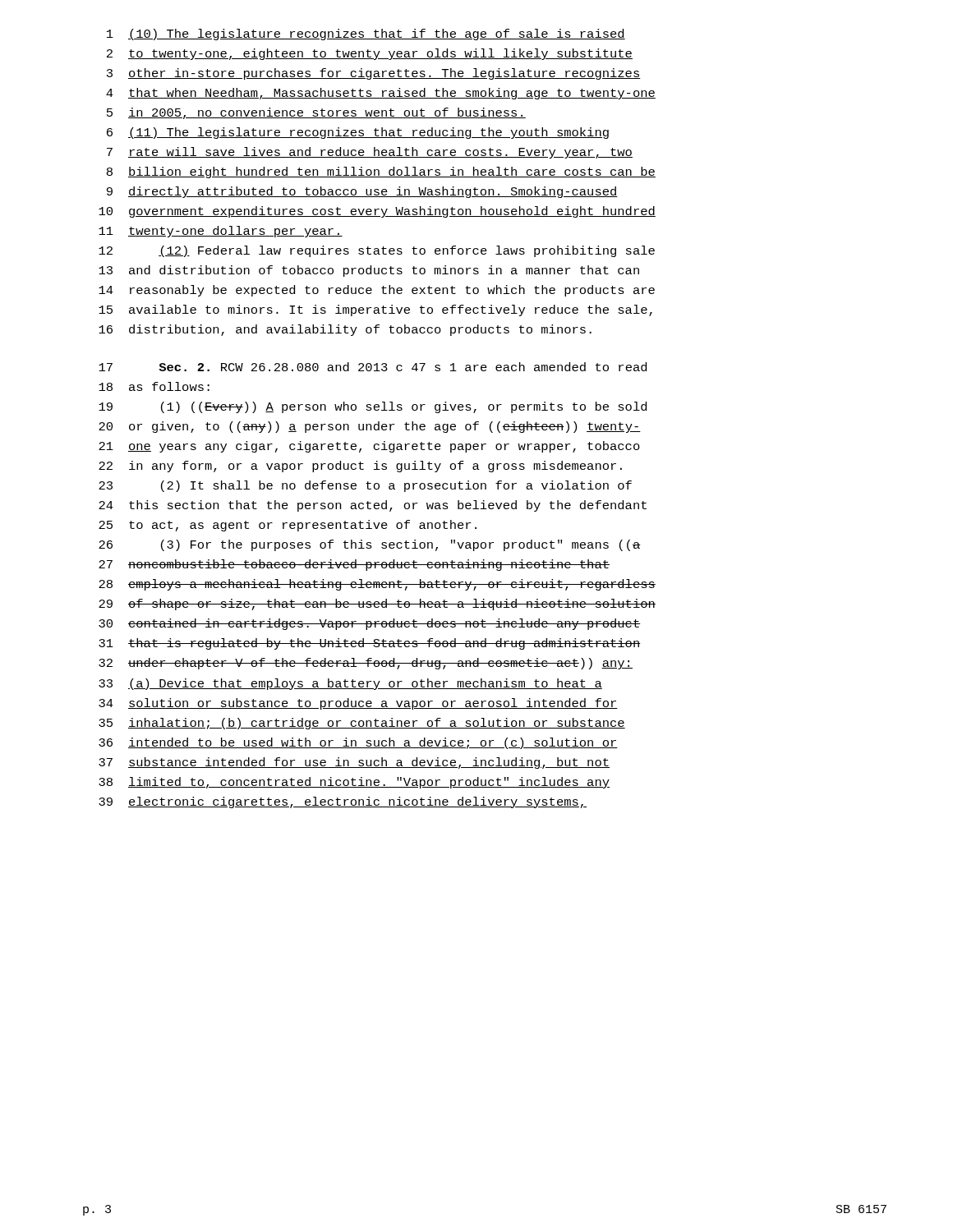Locate the block of text that opens with "1 (10) The legislature"
The width and height of the screenshot is (953, 1232).
485,74
